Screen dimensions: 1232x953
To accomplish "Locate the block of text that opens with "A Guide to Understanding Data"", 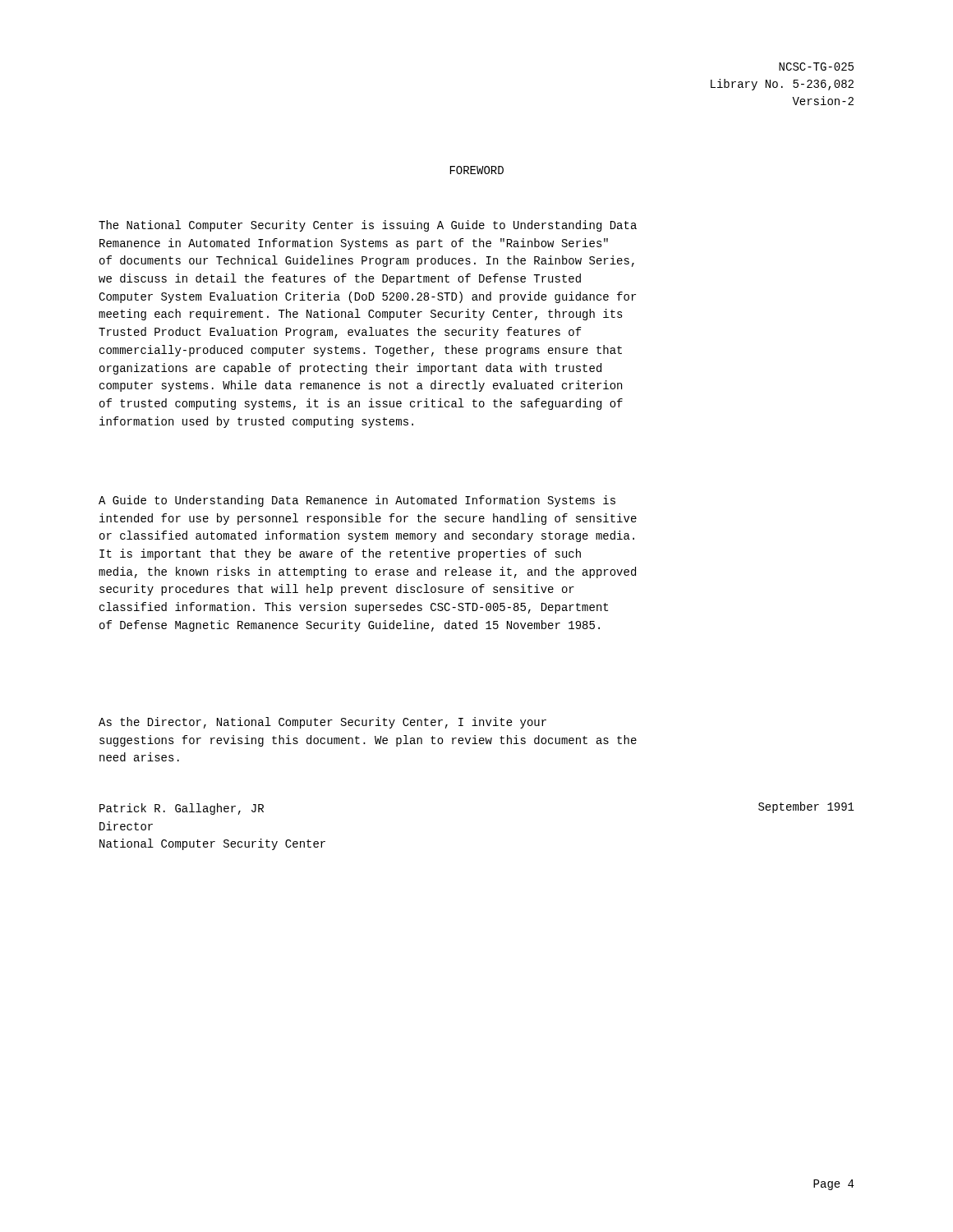I will 368,563.
